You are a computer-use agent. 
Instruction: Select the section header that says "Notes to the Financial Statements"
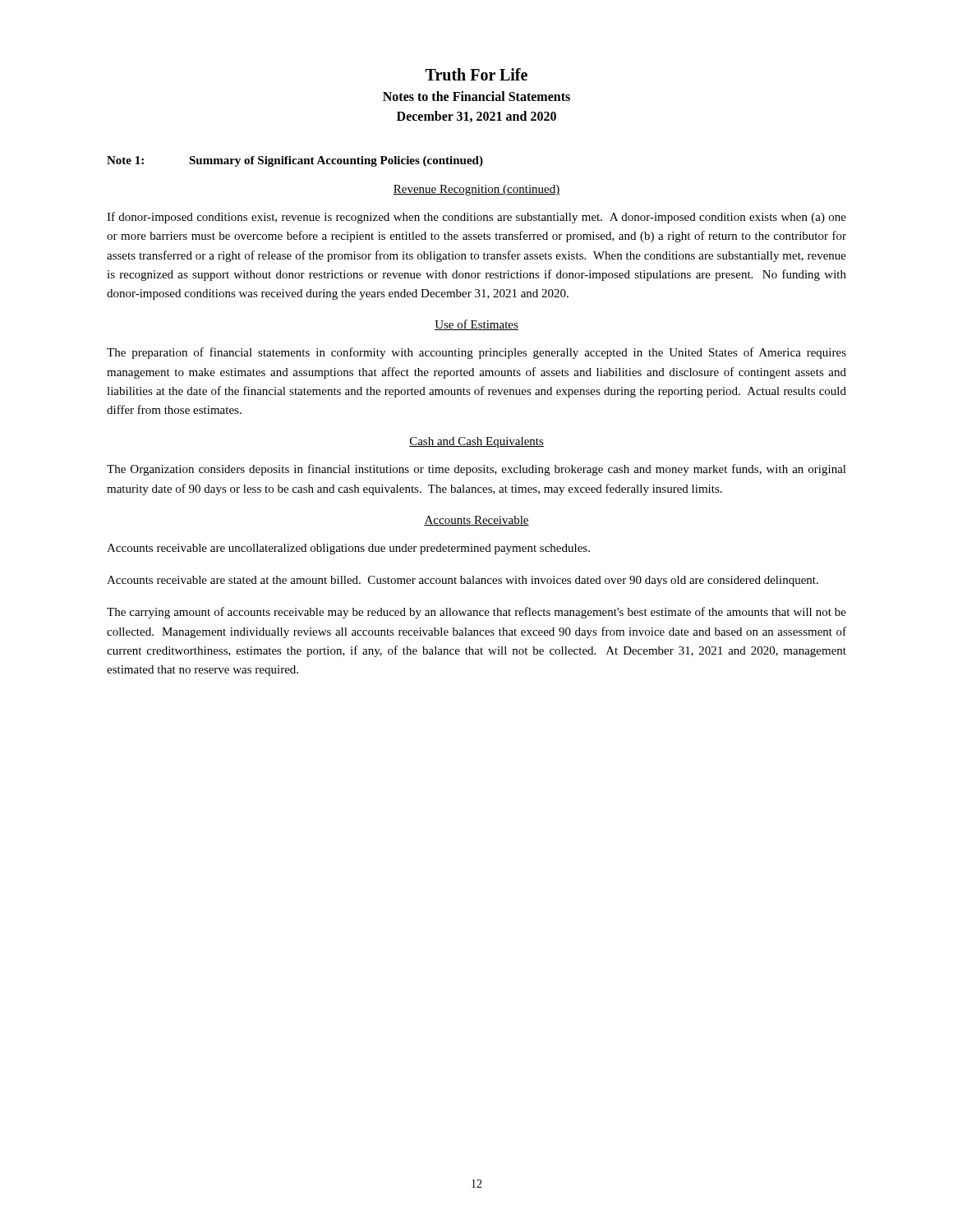coord(476,97)
